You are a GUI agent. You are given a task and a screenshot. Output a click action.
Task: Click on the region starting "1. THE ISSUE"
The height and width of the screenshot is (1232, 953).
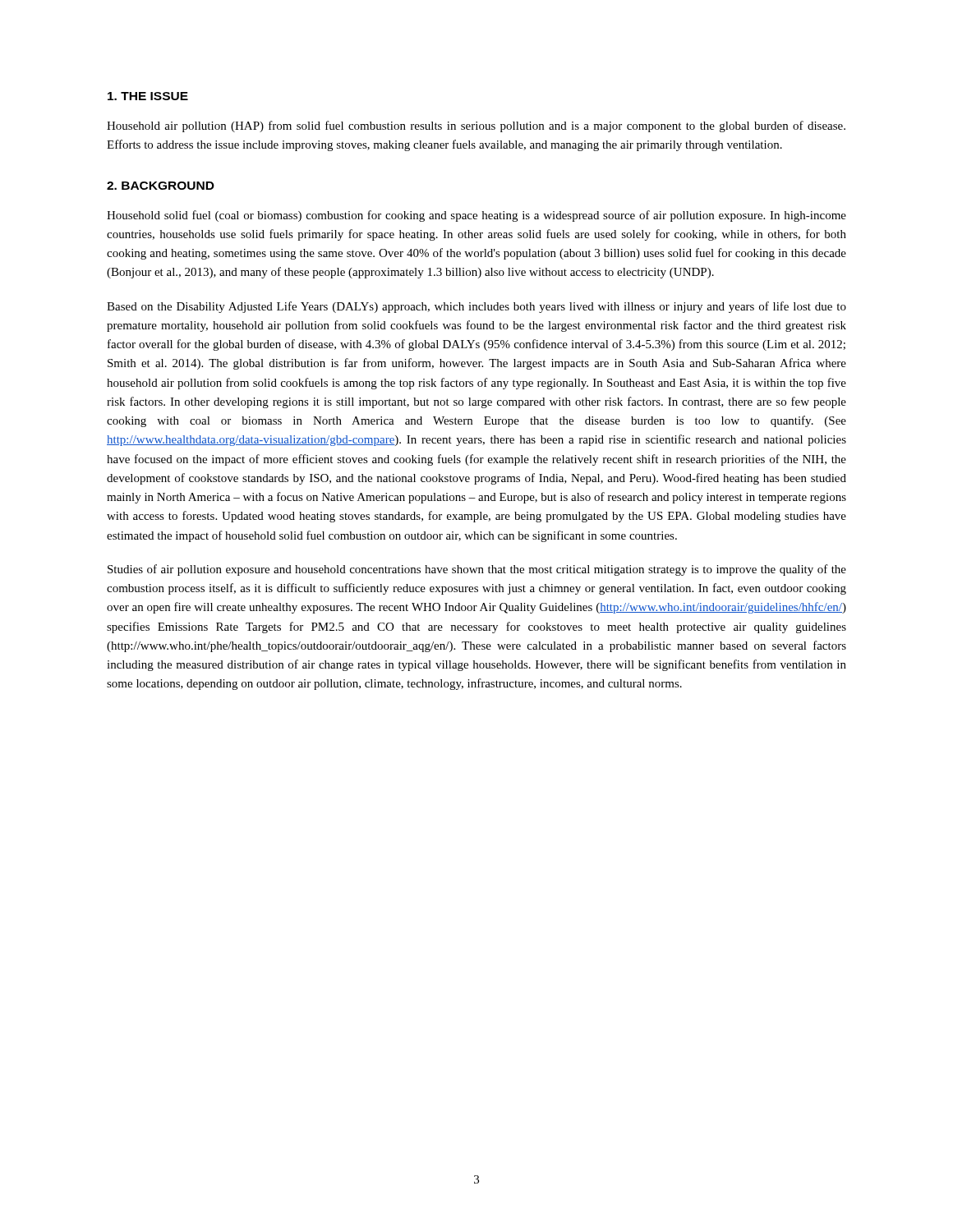[148, 96]
